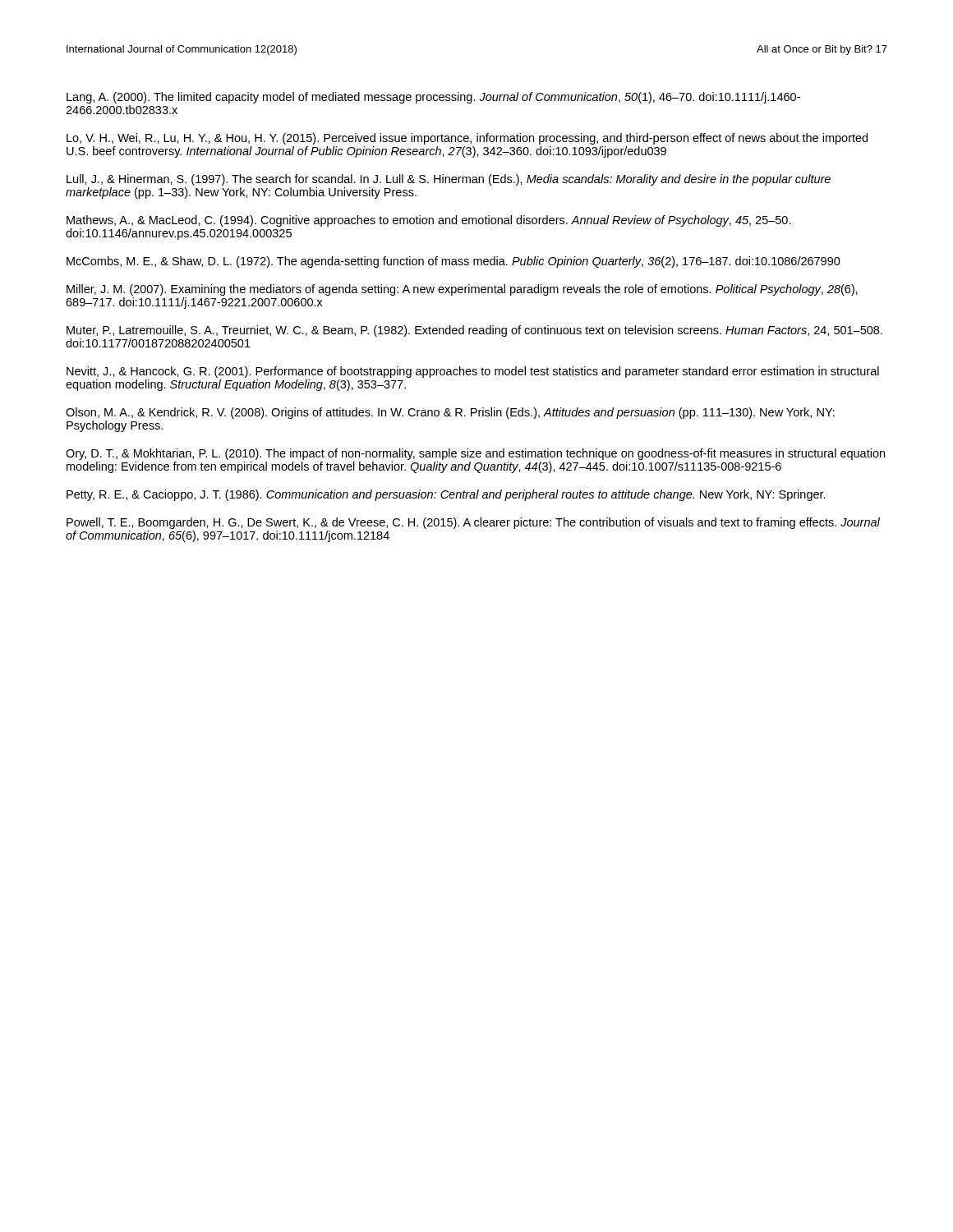
Task: Locate the element starting "Nevitt, J., & Hancock, G. R."
Action: pyautogui.click(x=473, y=378)
